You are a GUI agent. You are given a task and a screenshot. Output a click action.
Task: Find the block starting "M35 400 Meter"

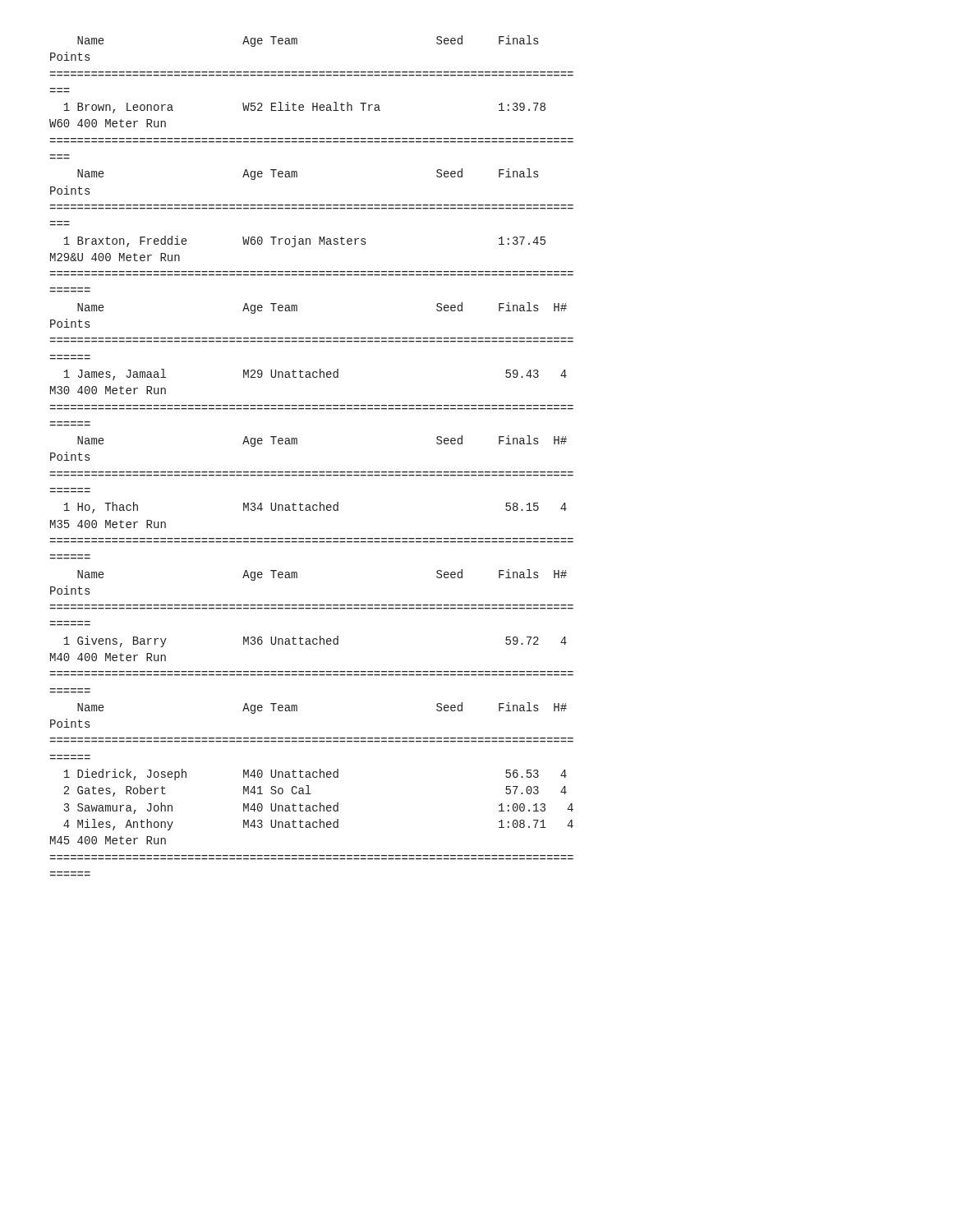[x=108, y=524]
